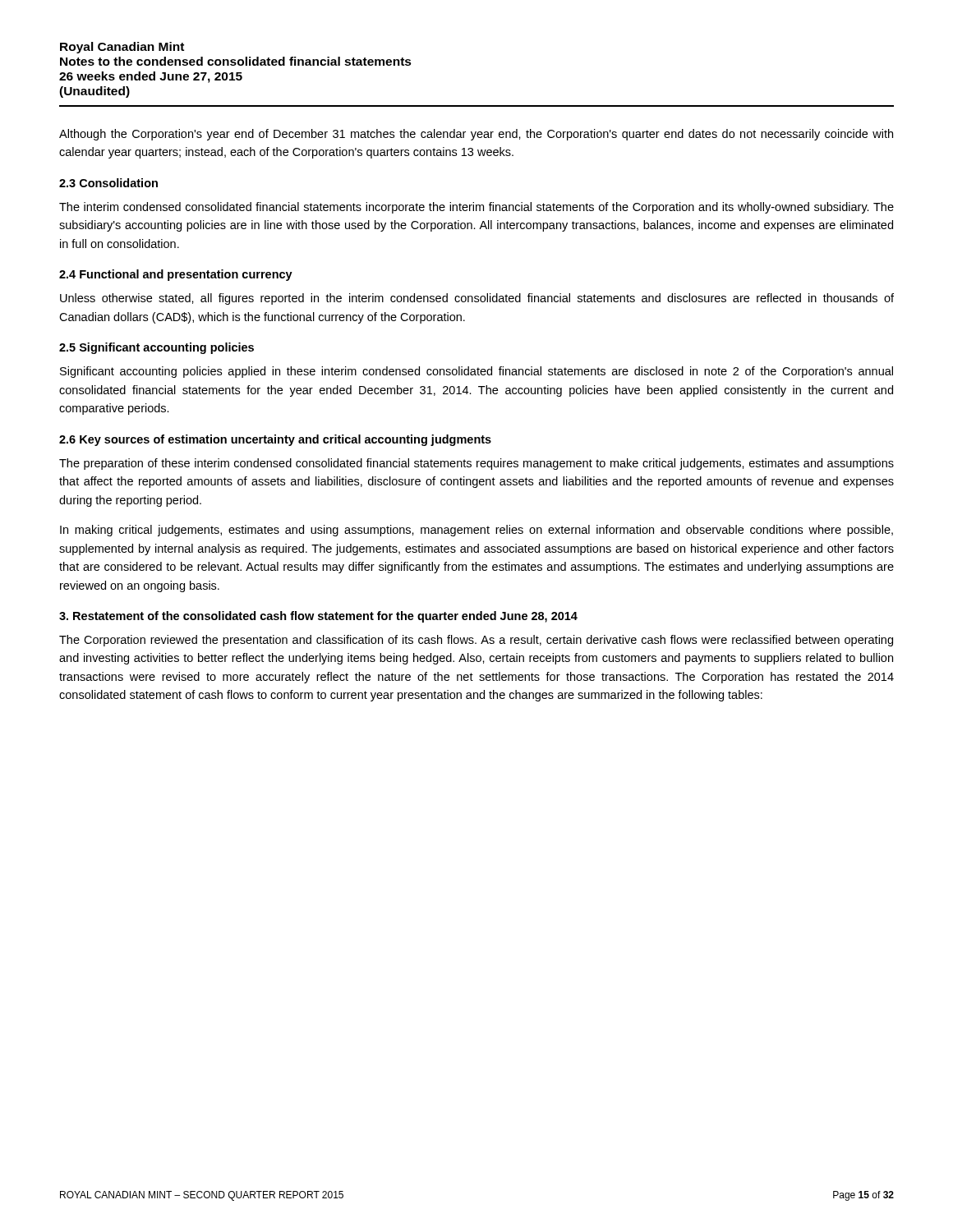The image size is (953, 1232).
Task: Click on the region starting "Unless otherwise stated, all figures reported in"
Action: pos(476,308)
